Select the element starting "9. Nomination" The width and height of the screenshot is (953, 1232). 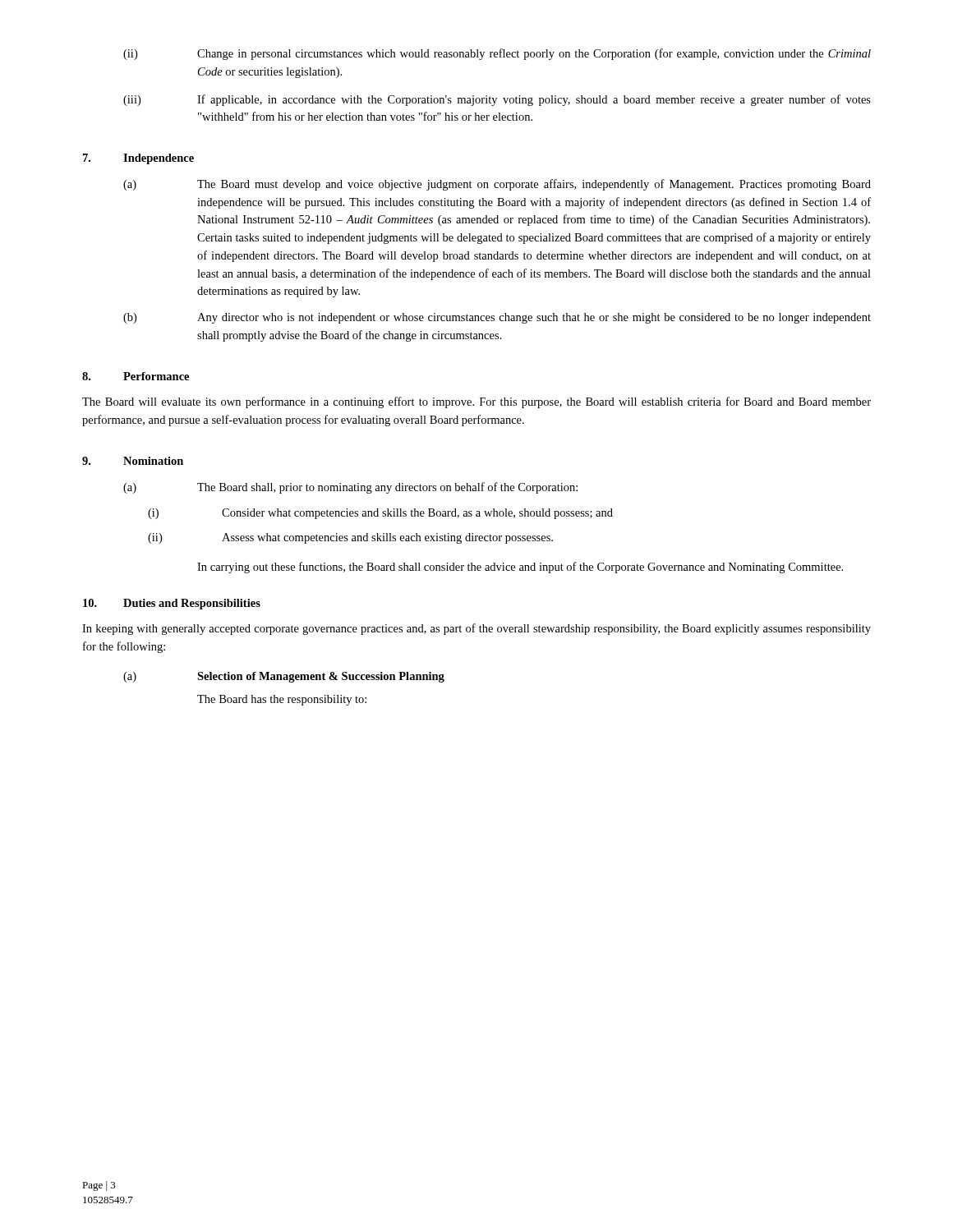click(133, 461)
